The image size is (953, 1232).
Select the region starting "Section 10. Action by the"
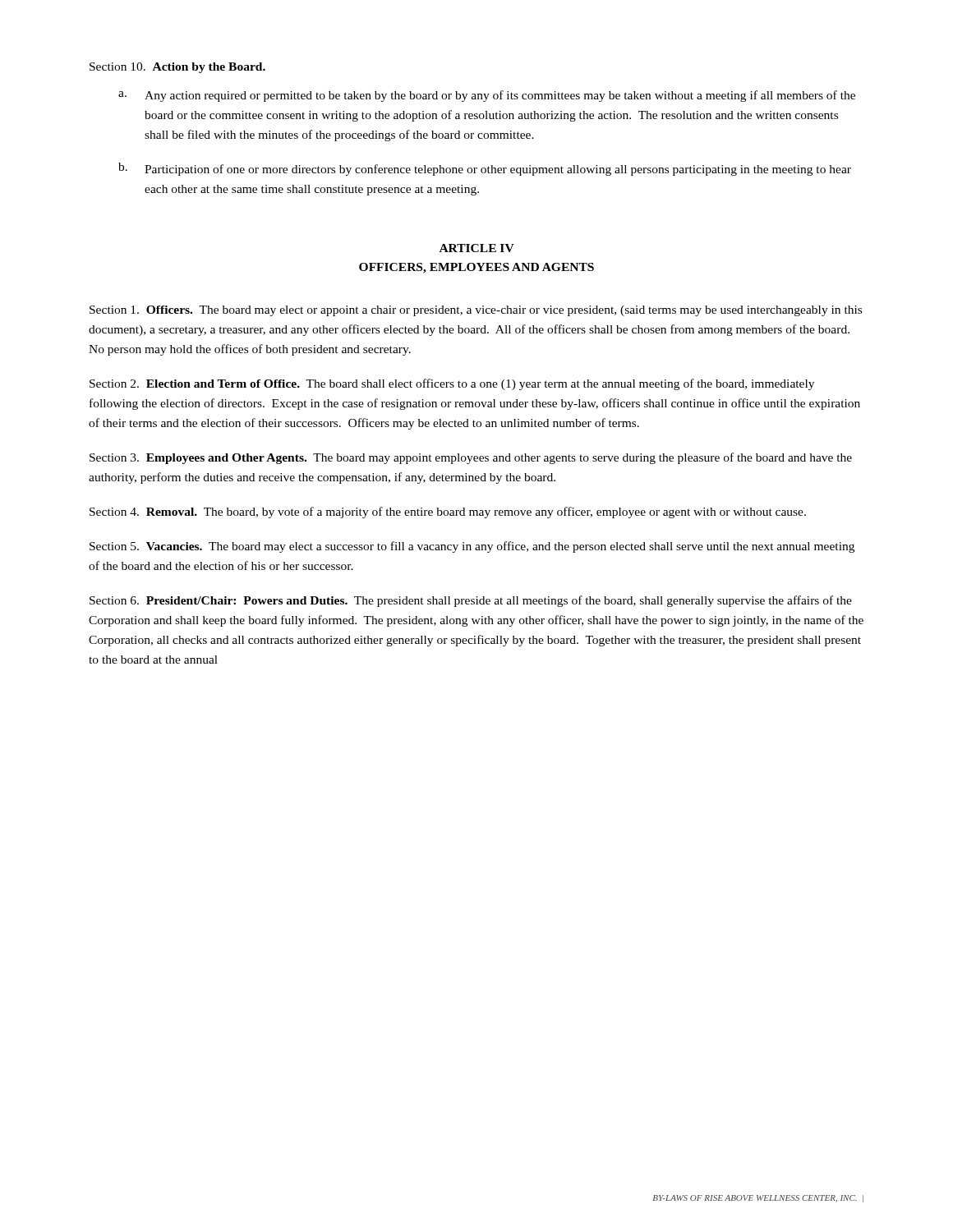point(177,66)
